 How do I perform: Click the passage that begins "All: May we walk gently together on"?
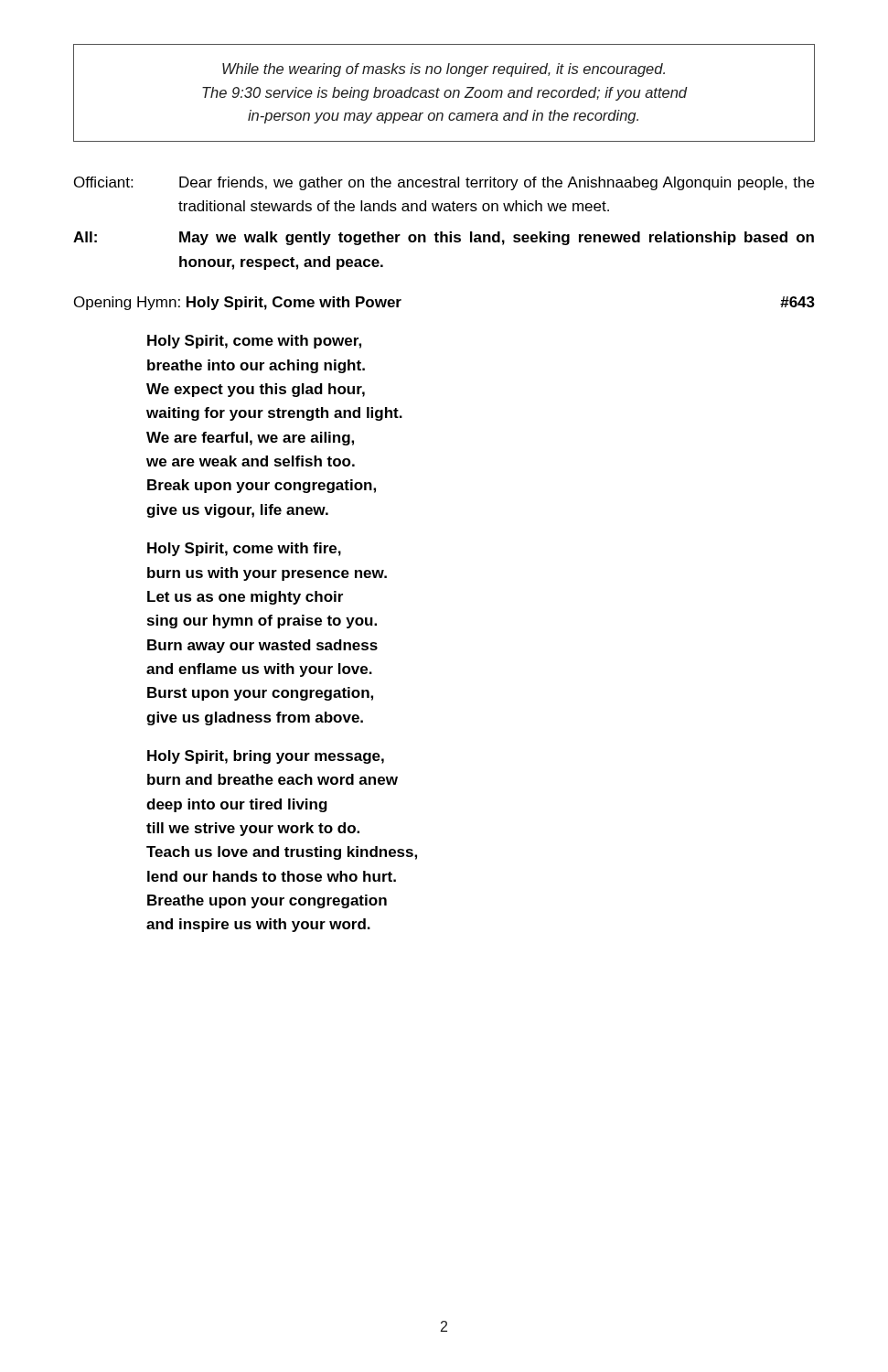pyautogui.click(x=444, y=250)
